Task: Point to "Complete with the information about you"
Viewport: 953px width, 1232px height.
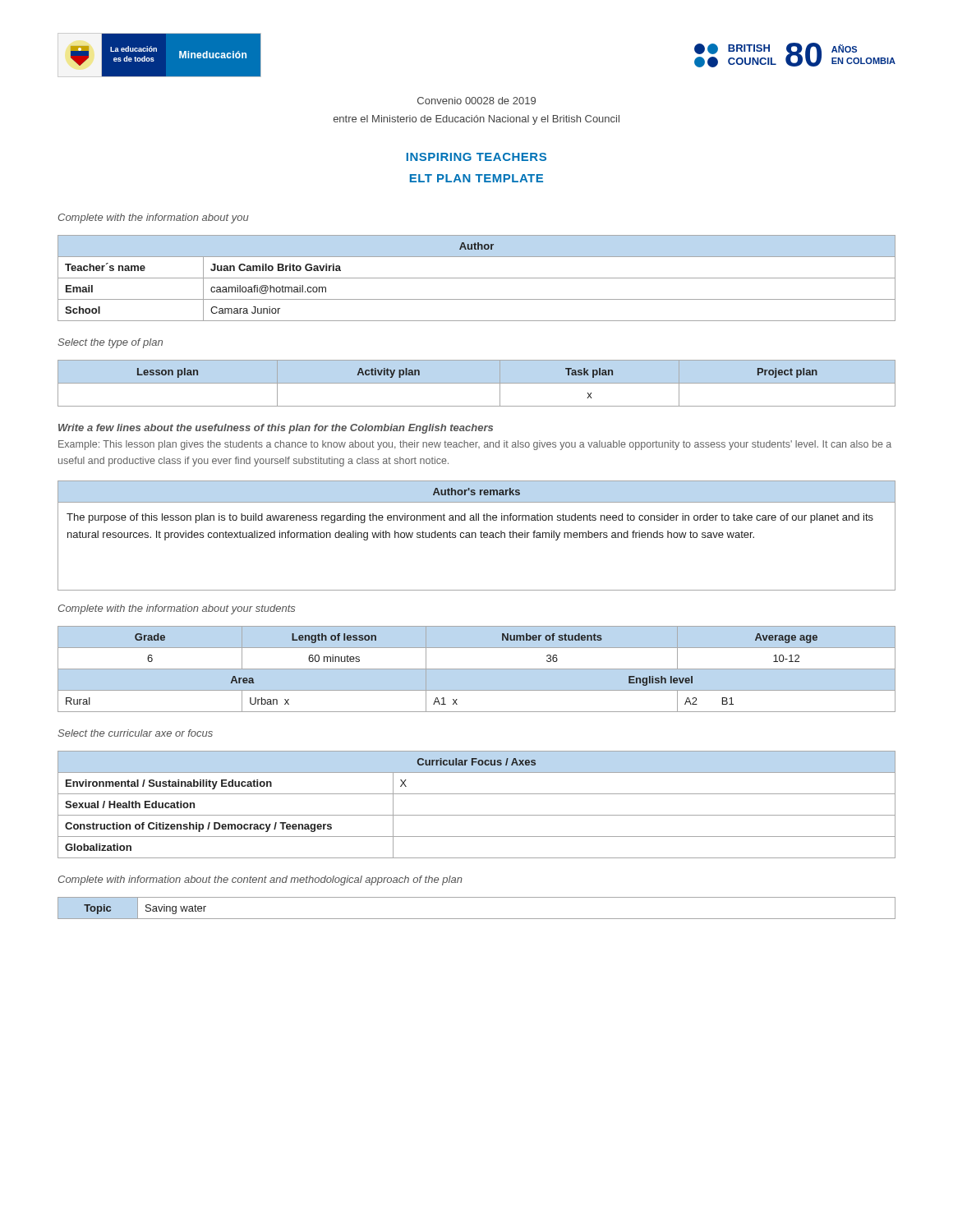Action: tap(153, 217)
